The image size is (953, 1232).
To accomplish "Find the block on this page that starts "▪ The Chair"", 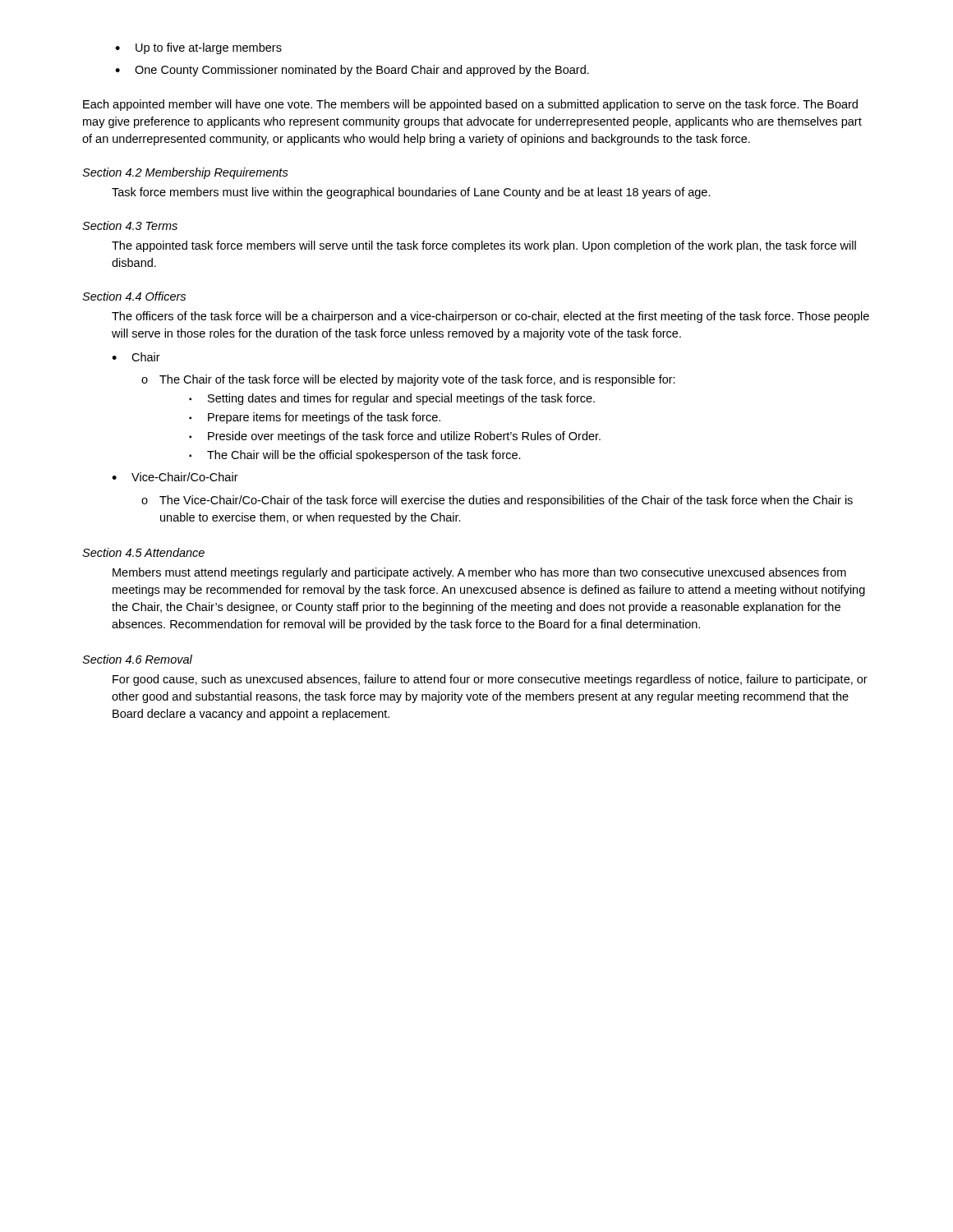I will point(355,456).
